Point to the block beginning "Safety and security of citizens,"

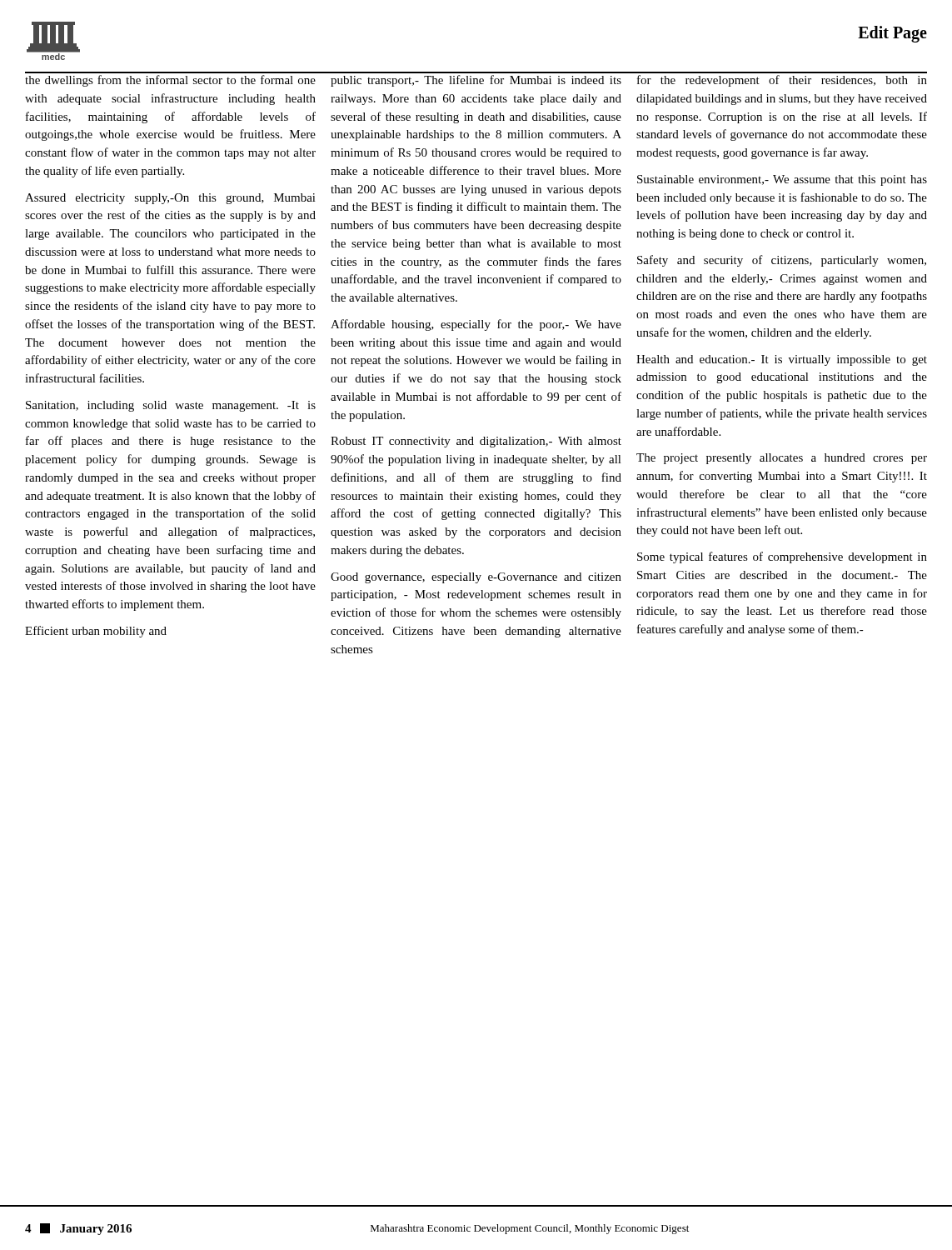tap(782, 297)
